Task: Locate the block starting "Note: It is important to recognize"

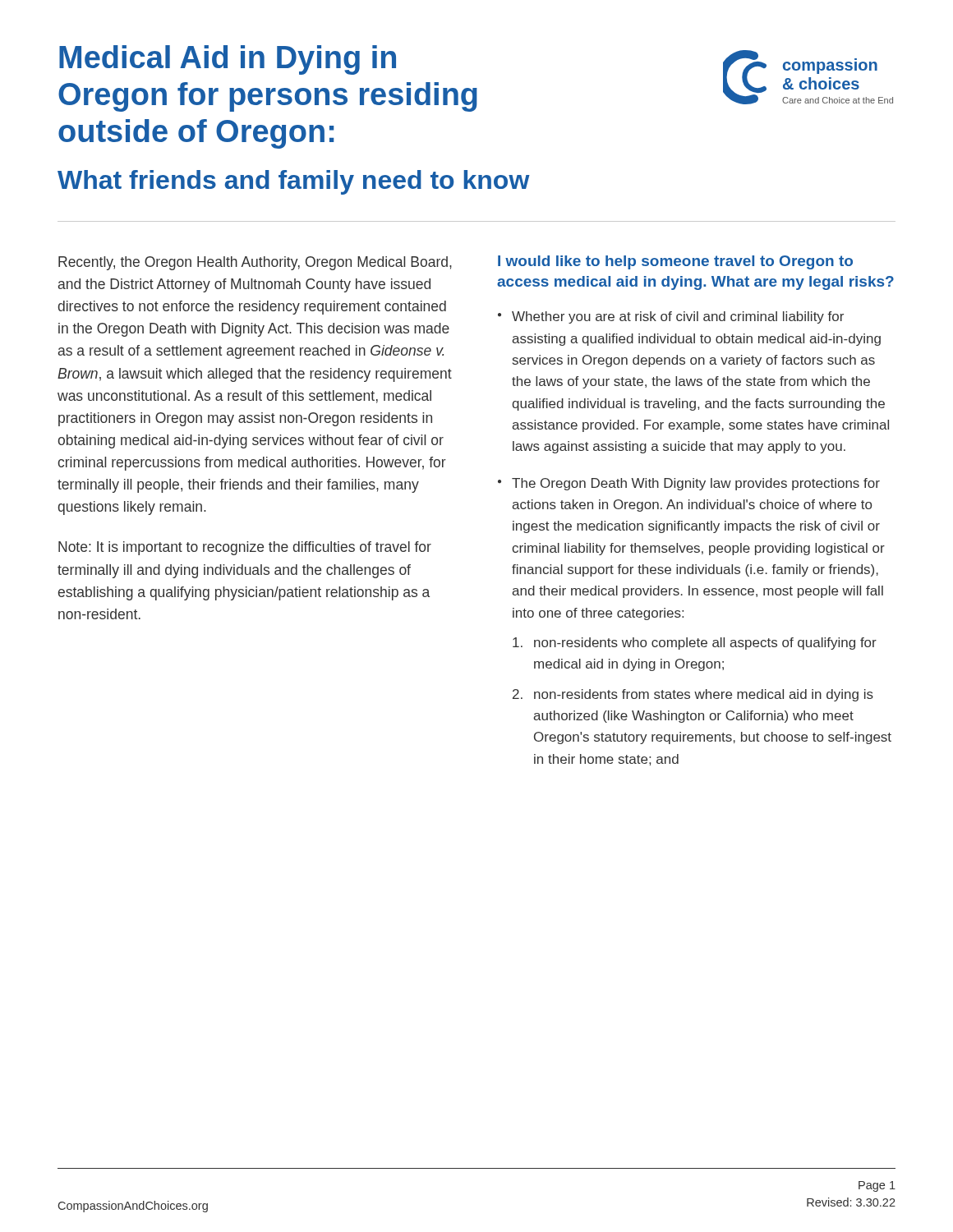Action: (257, 581)
